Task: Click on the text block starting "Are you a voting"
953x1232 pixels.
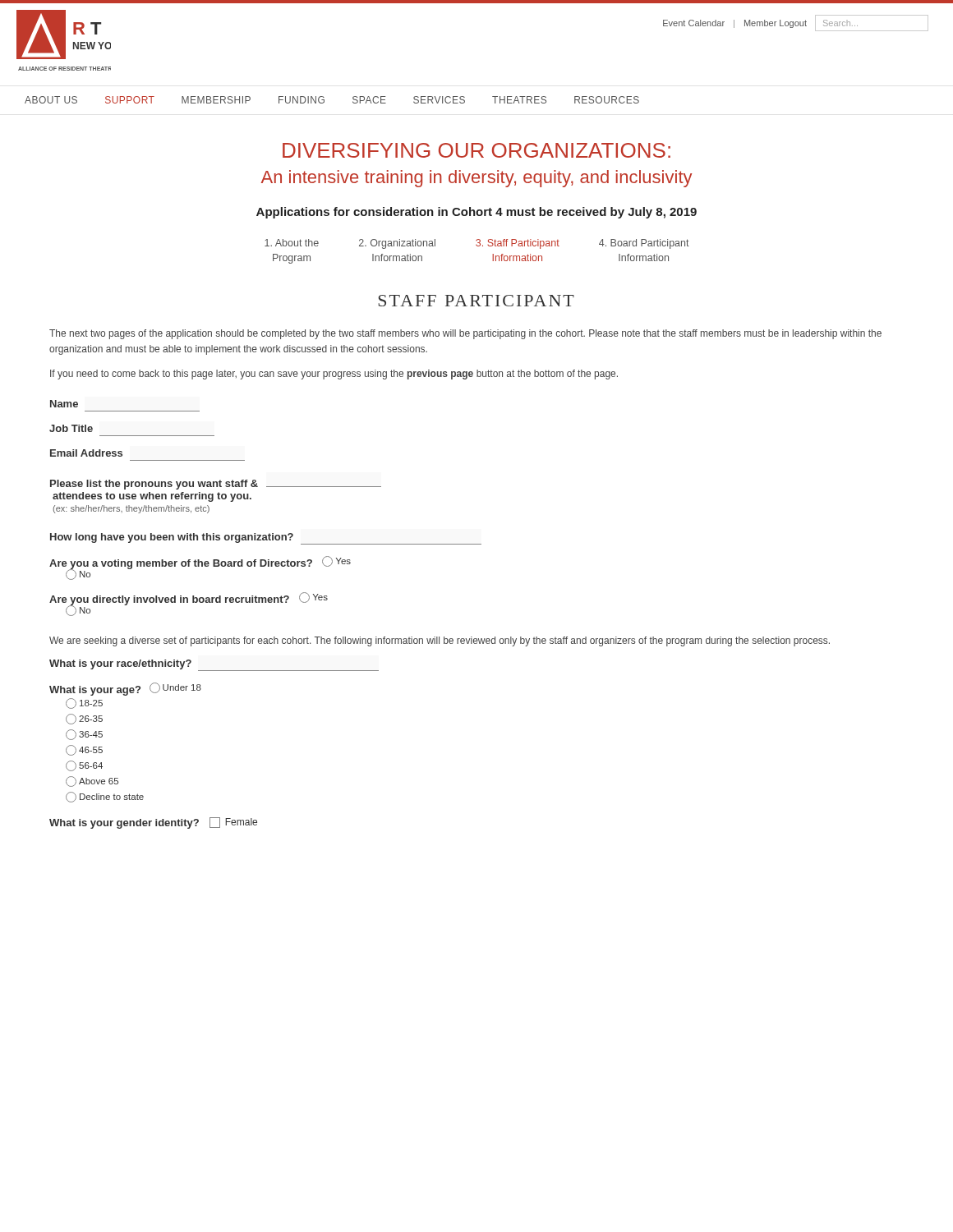Action: coord(200,569)
